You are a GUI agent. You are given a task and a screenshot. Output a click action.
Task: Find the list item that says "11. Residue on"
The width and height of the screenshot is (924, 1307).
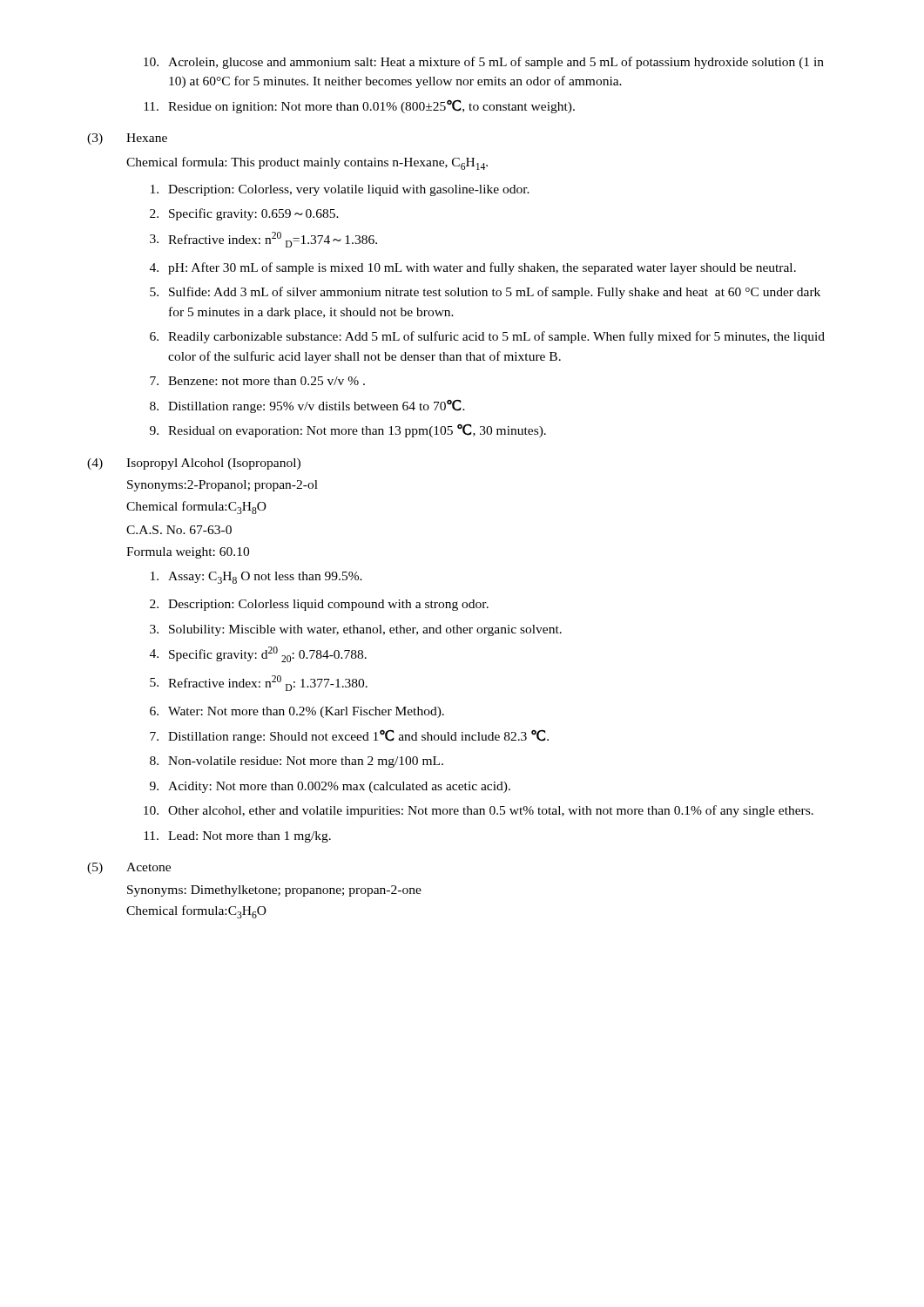pyautogui.click(x=351, y=106)
